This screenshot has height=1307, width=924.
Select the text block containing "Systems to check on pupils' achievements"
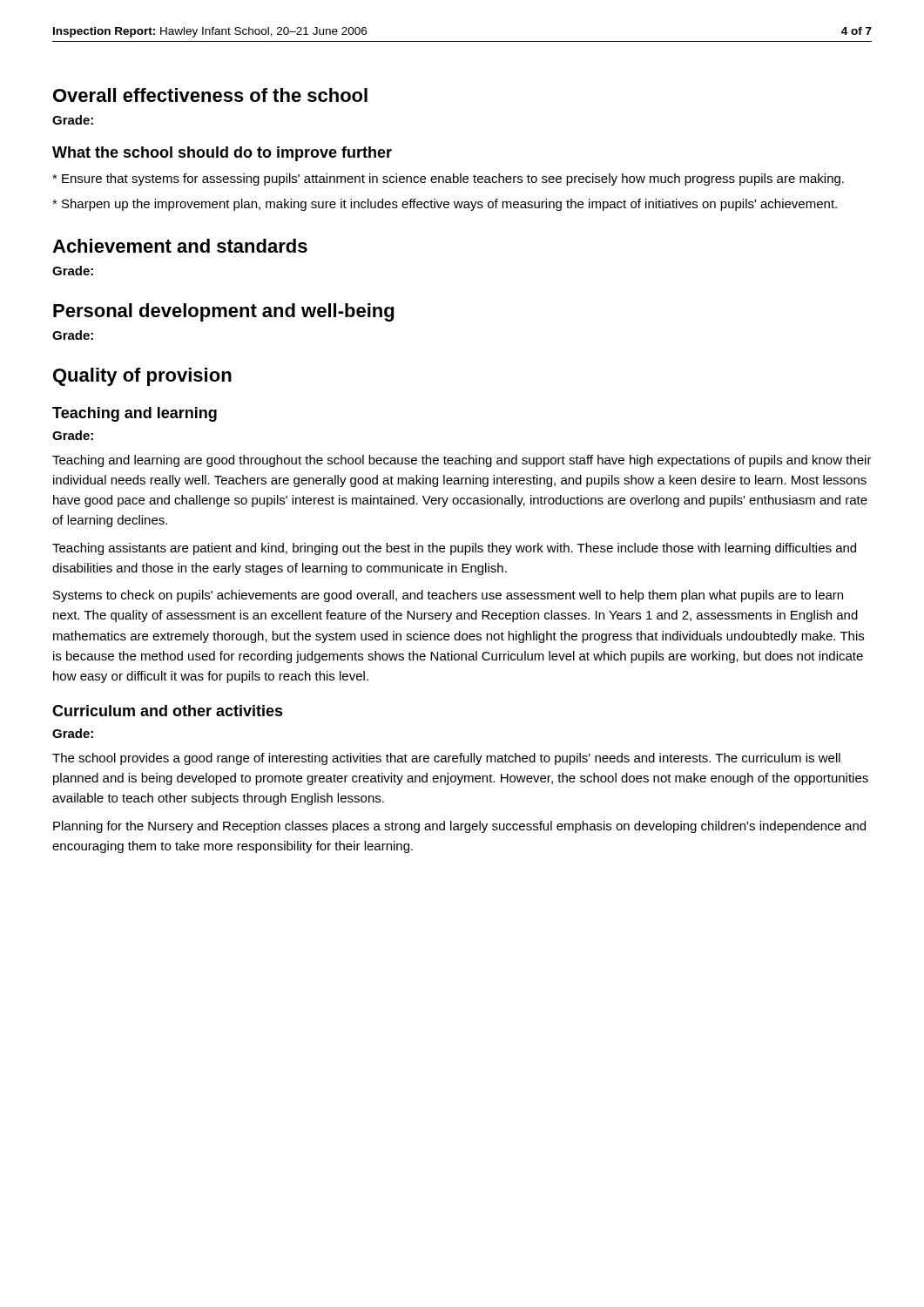(x=458, y=635)
